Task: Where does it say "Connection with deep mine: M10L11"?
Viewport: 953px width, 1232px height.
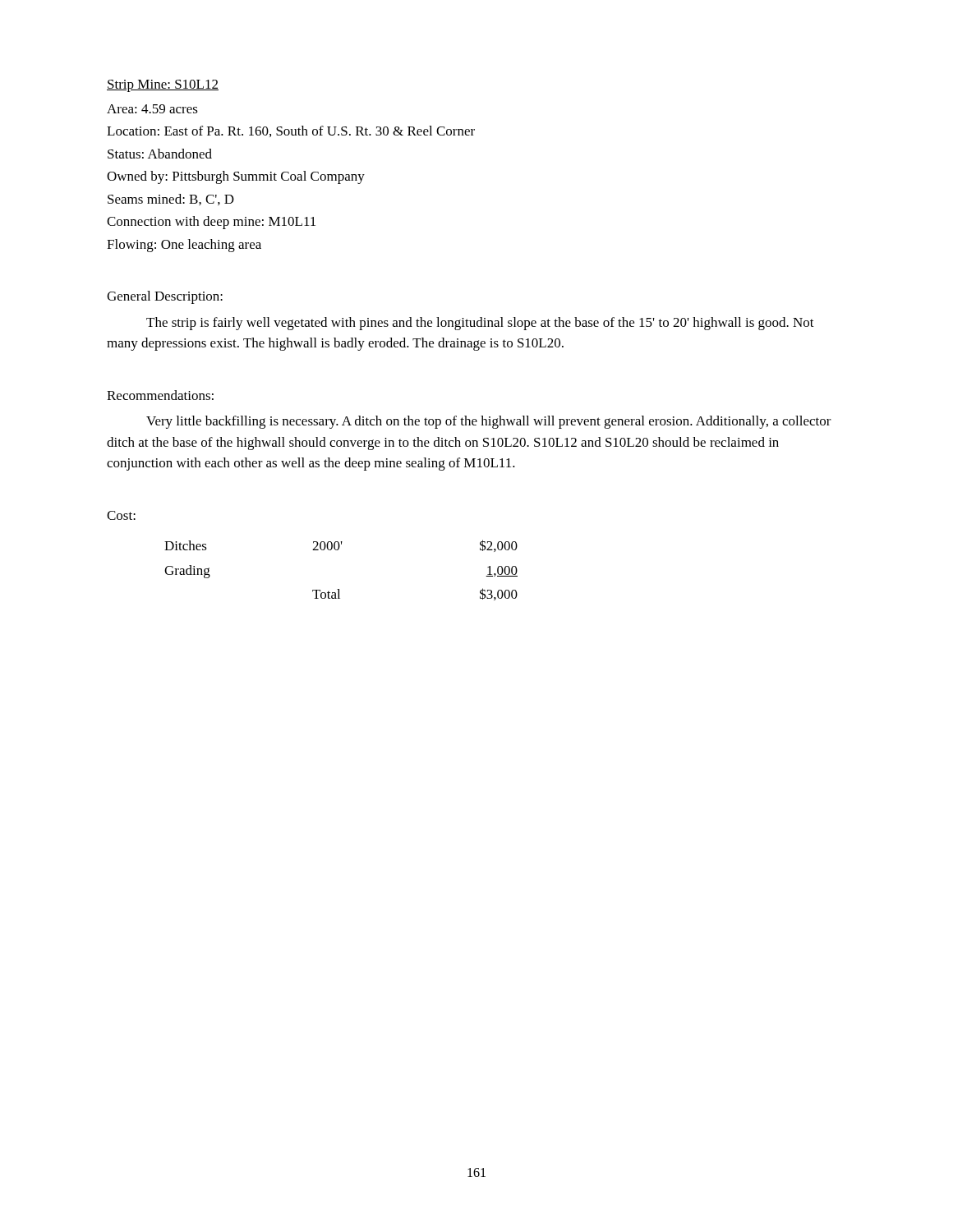Action: (x=212, y=221)
